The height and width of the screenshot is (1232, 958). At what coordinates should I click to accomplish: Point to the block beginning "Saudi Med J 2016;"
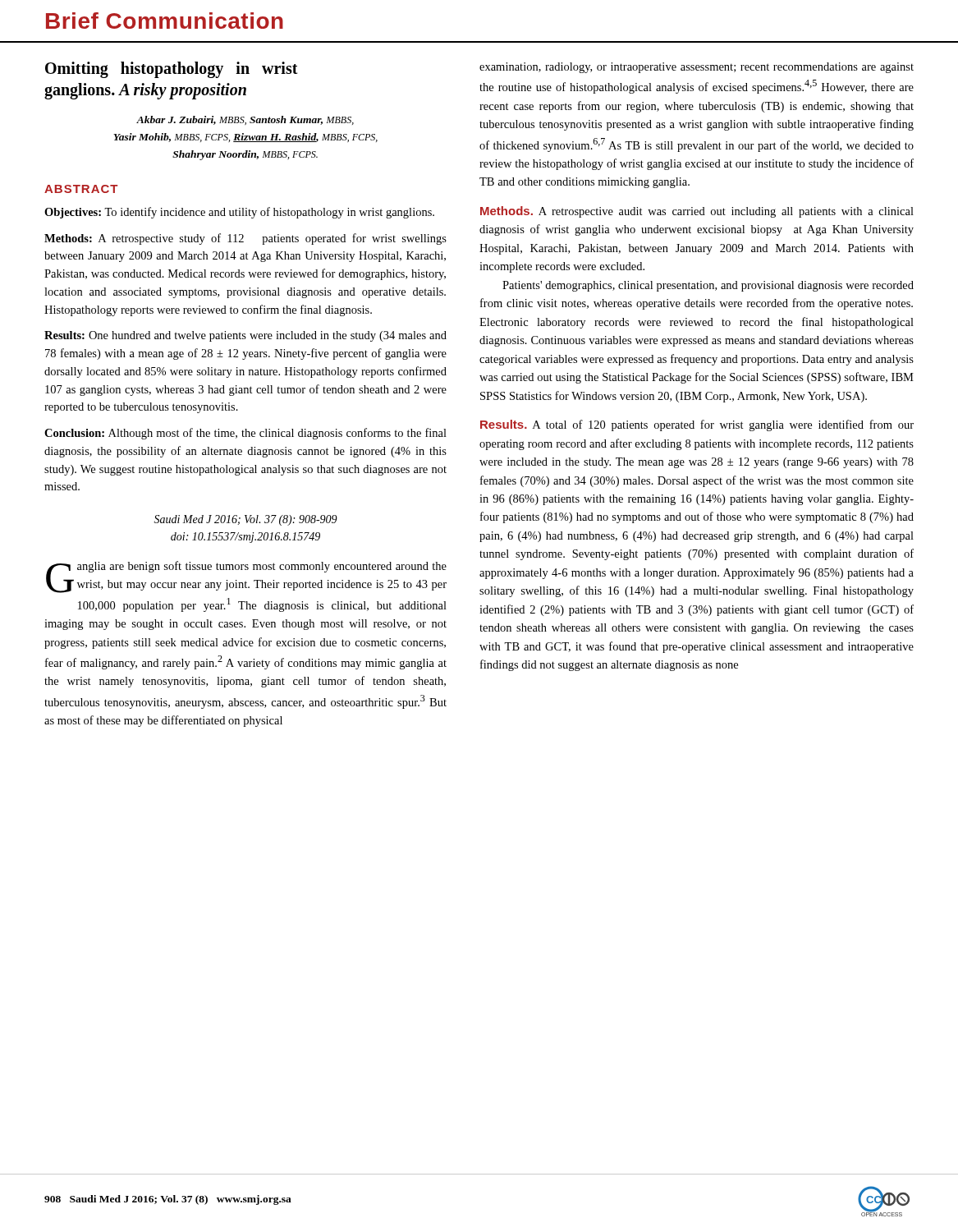click(x=245, y=528)
